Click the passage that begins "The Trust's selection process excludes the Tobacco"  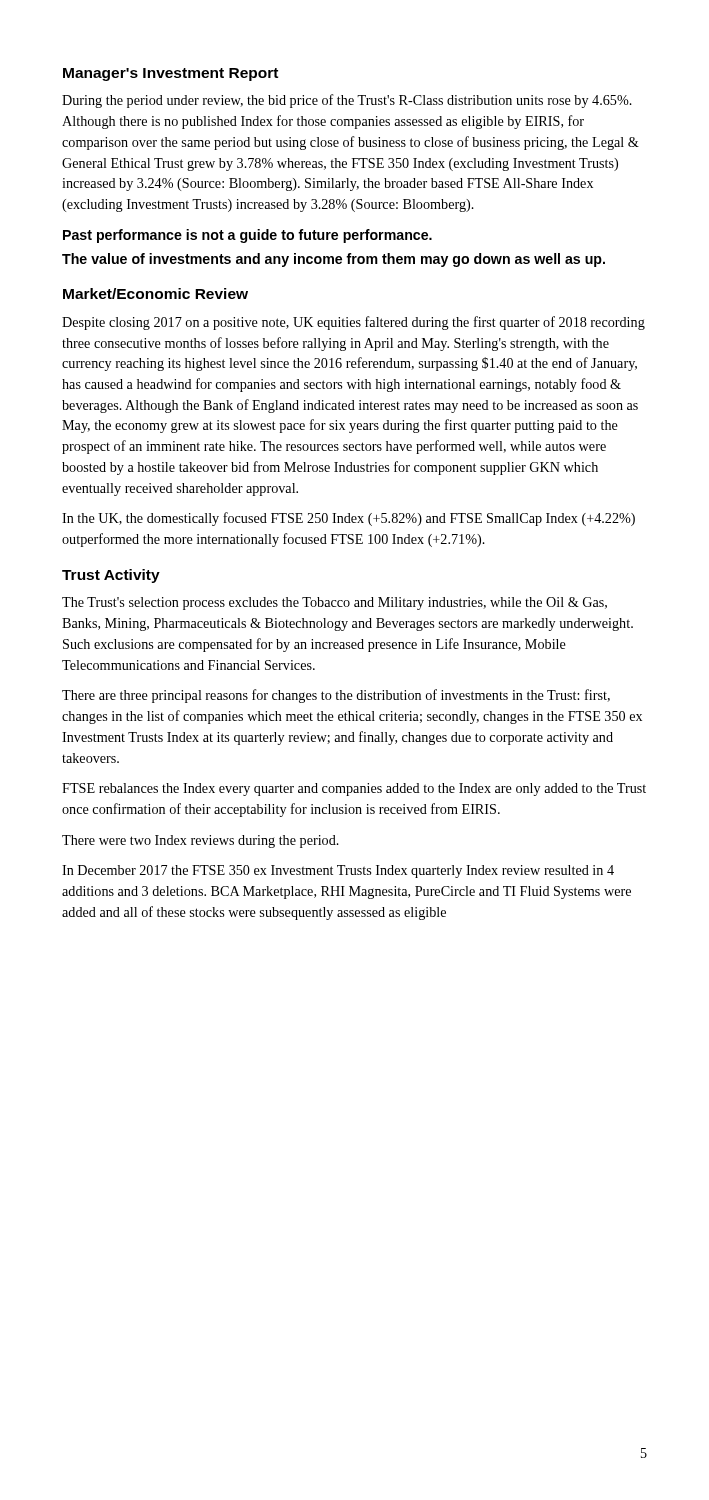(348, 633)
